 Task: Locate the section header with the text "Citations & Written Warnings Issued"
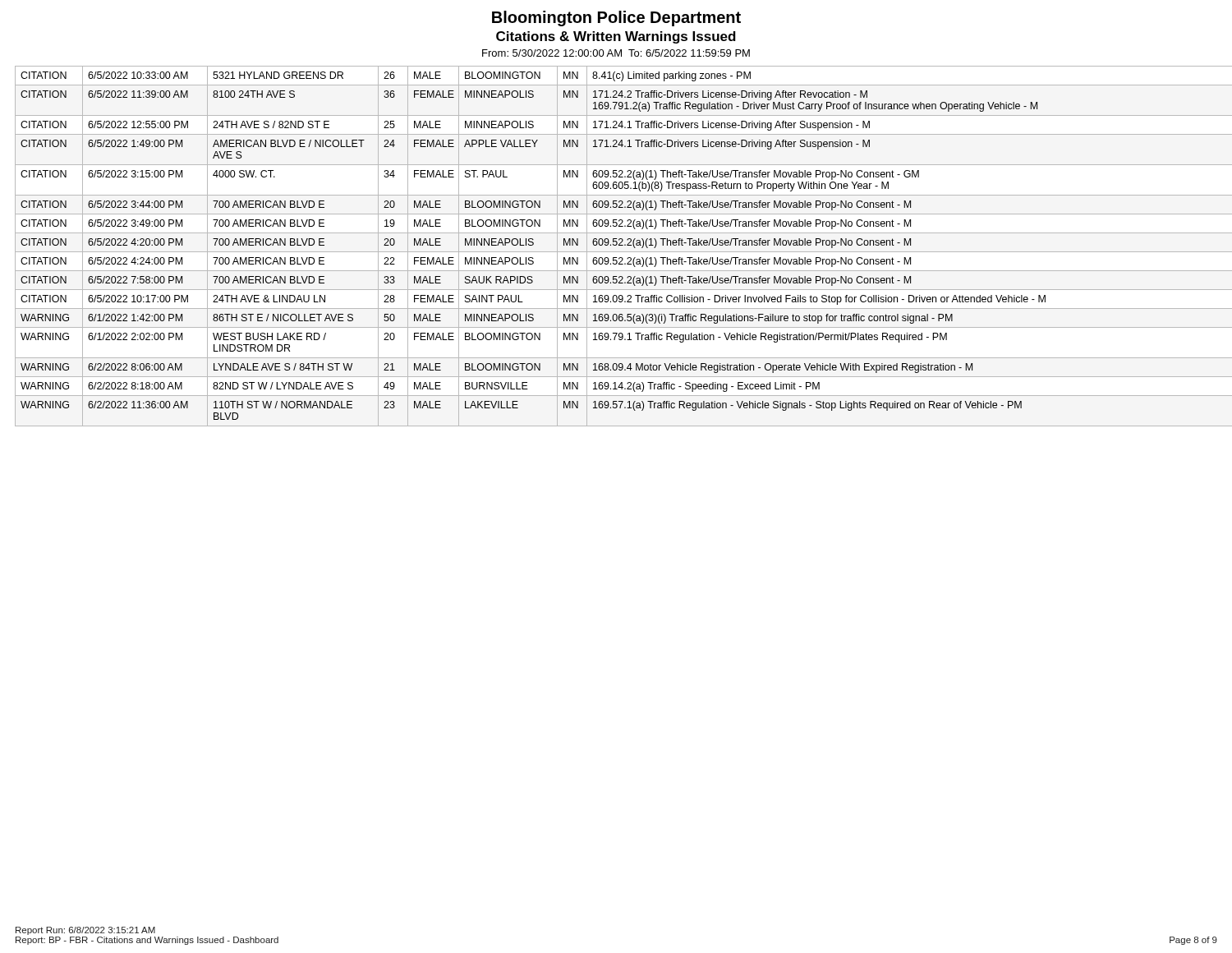point(616,37)
